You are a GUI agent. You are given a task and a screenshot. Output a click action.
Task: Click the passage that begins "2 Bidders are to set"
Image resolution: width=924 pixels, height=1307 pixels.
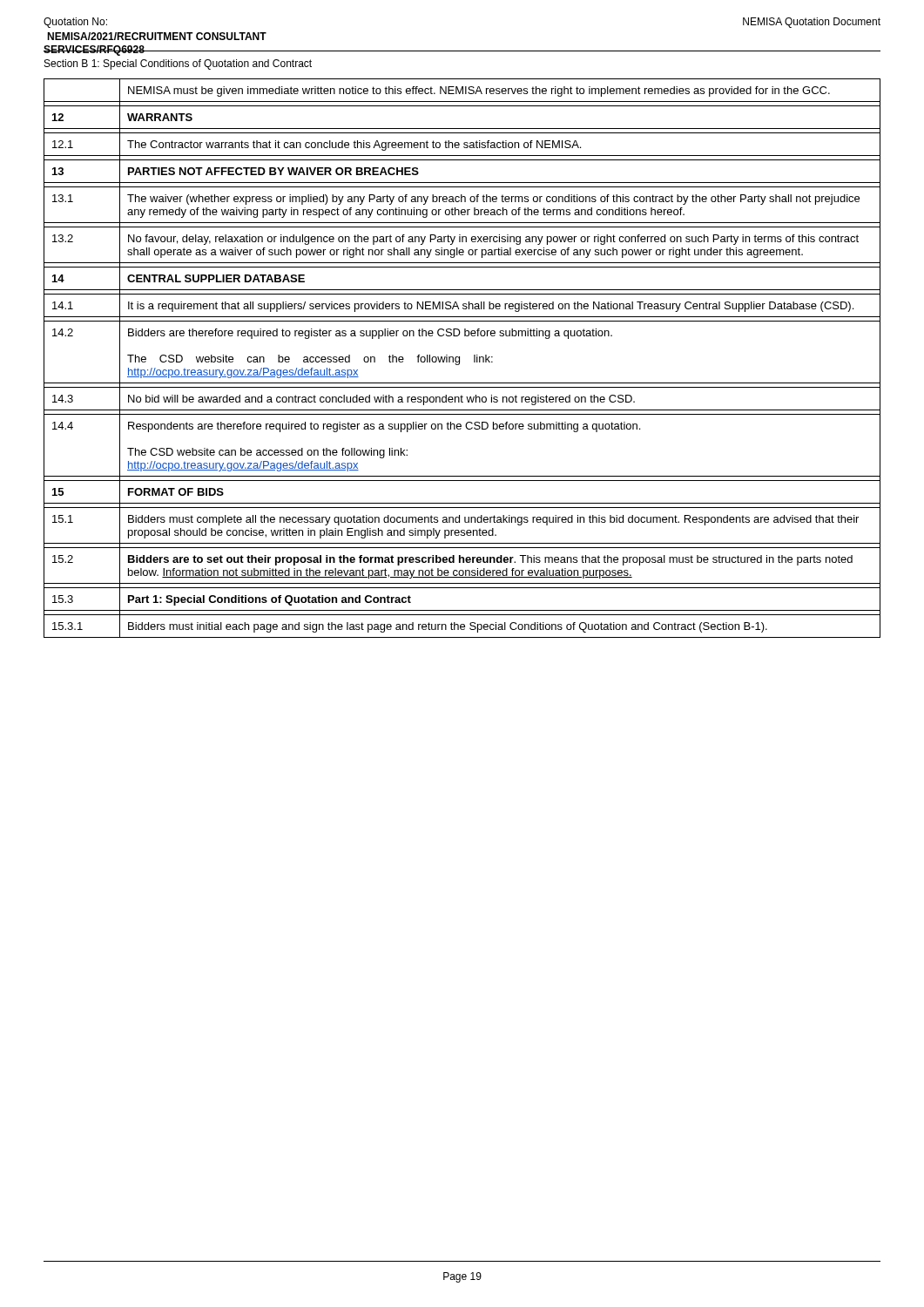point(462,565)
